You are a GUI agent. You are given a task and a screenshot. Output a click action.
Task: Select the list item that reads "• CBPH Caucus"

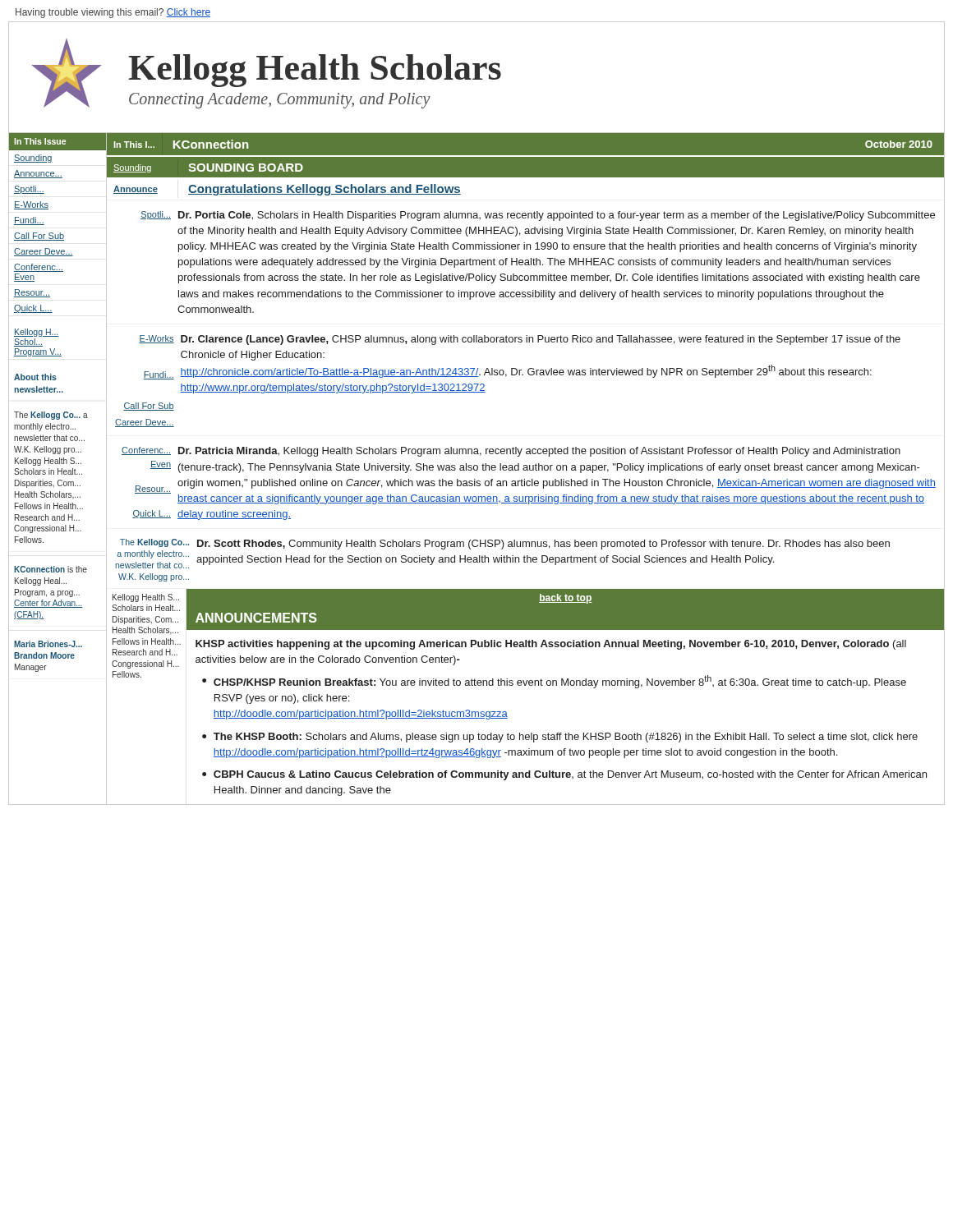(x=569, y=782)
